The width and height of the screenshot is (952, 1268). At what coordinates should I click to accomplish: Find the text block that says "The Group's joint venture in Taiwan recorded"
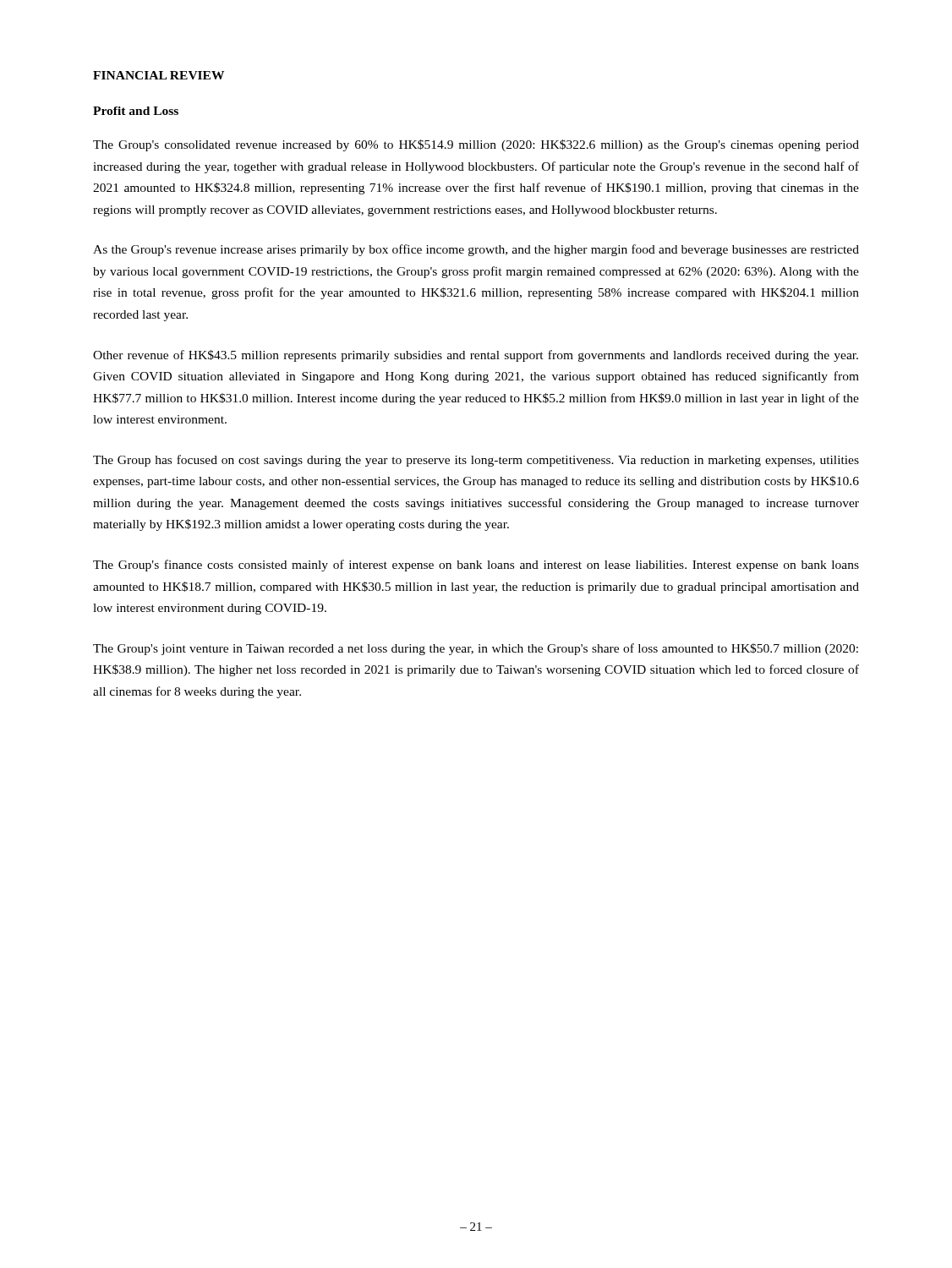coord(476,669)
